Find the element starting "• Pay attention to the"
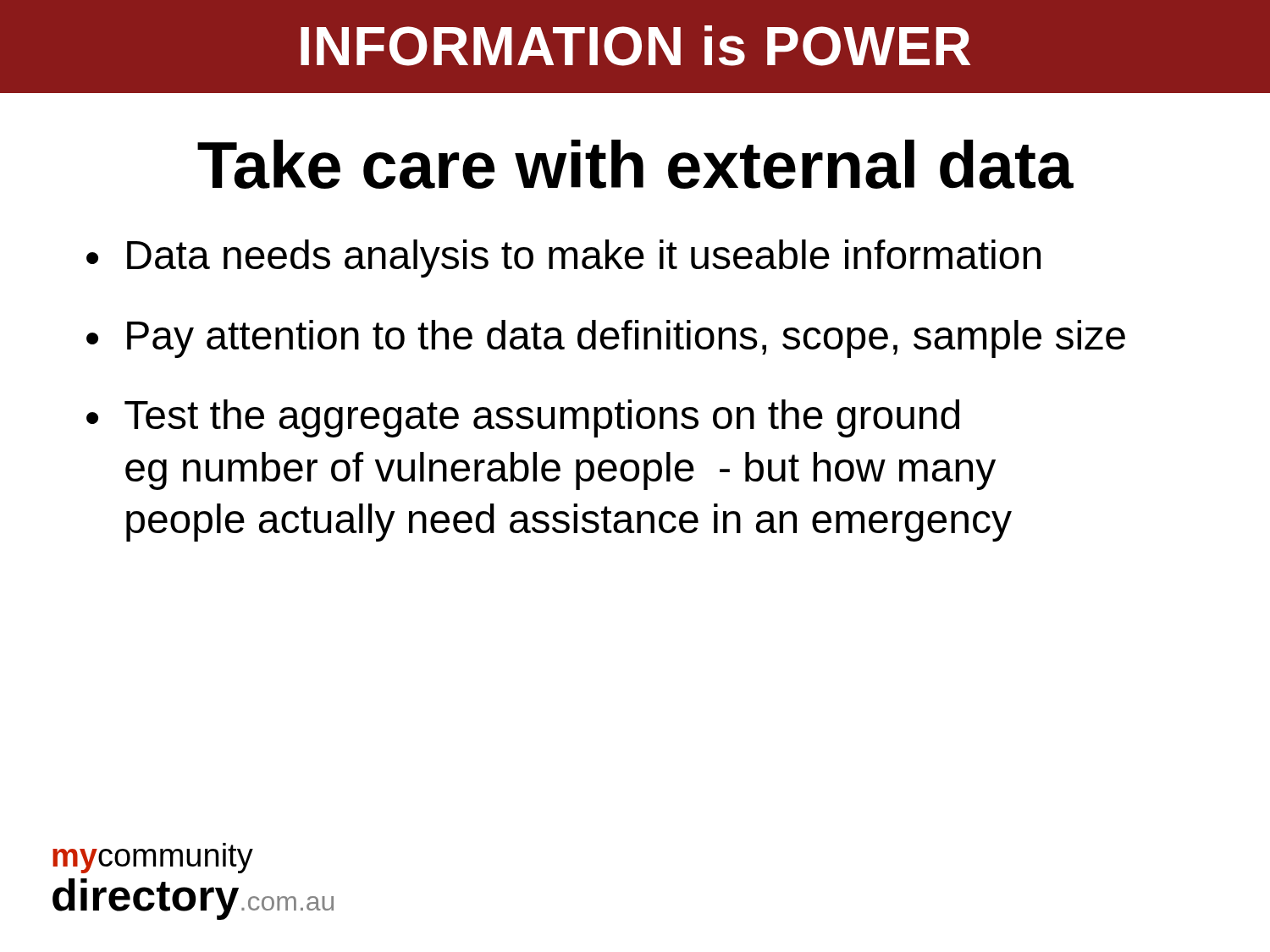This screenshot has height=952, width=1270. click(x=606, y=337)
